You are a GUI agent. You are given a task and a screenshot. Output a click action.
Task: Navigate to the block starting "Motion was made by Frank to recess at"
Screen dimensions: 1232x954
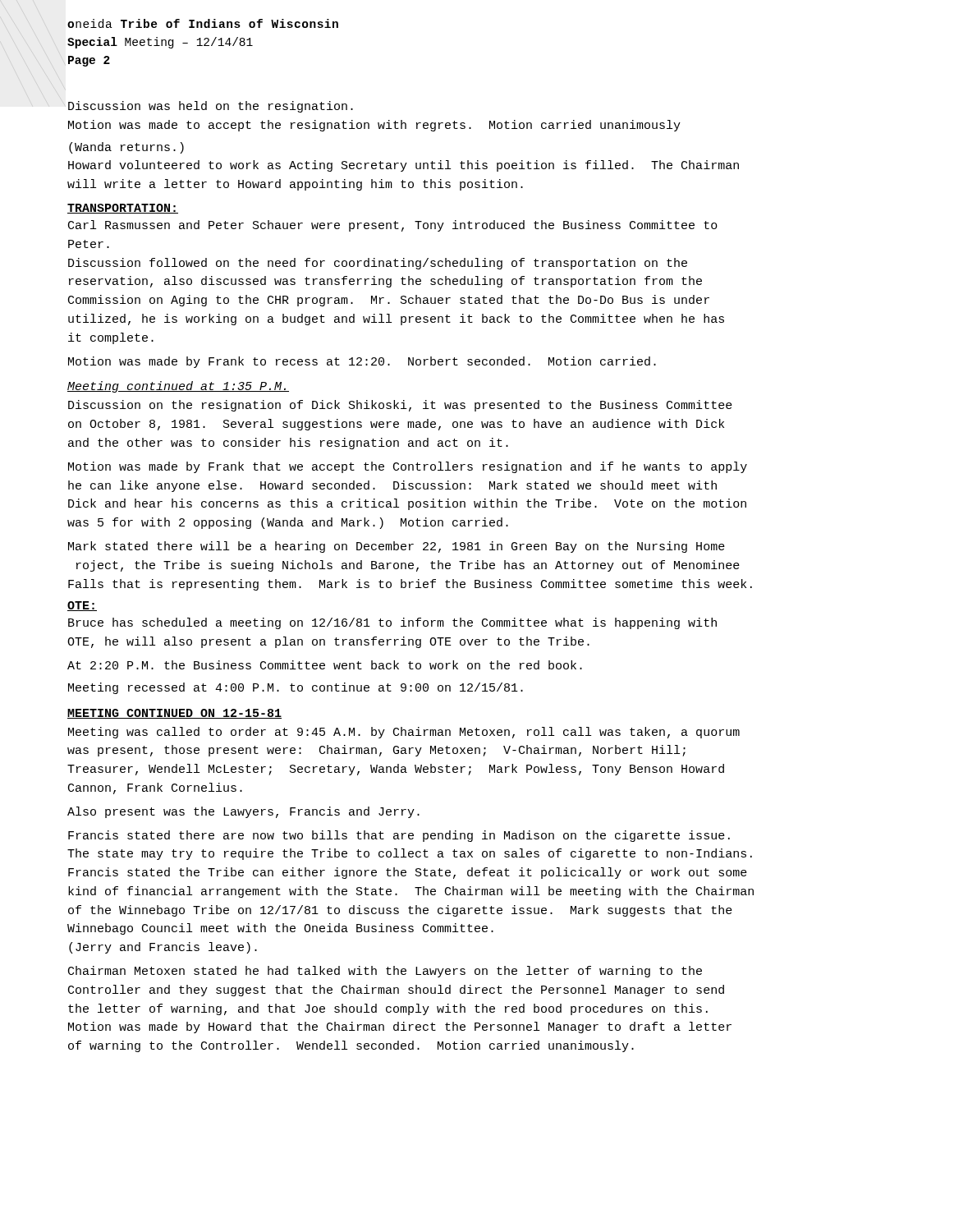click(x=363, y=362)
